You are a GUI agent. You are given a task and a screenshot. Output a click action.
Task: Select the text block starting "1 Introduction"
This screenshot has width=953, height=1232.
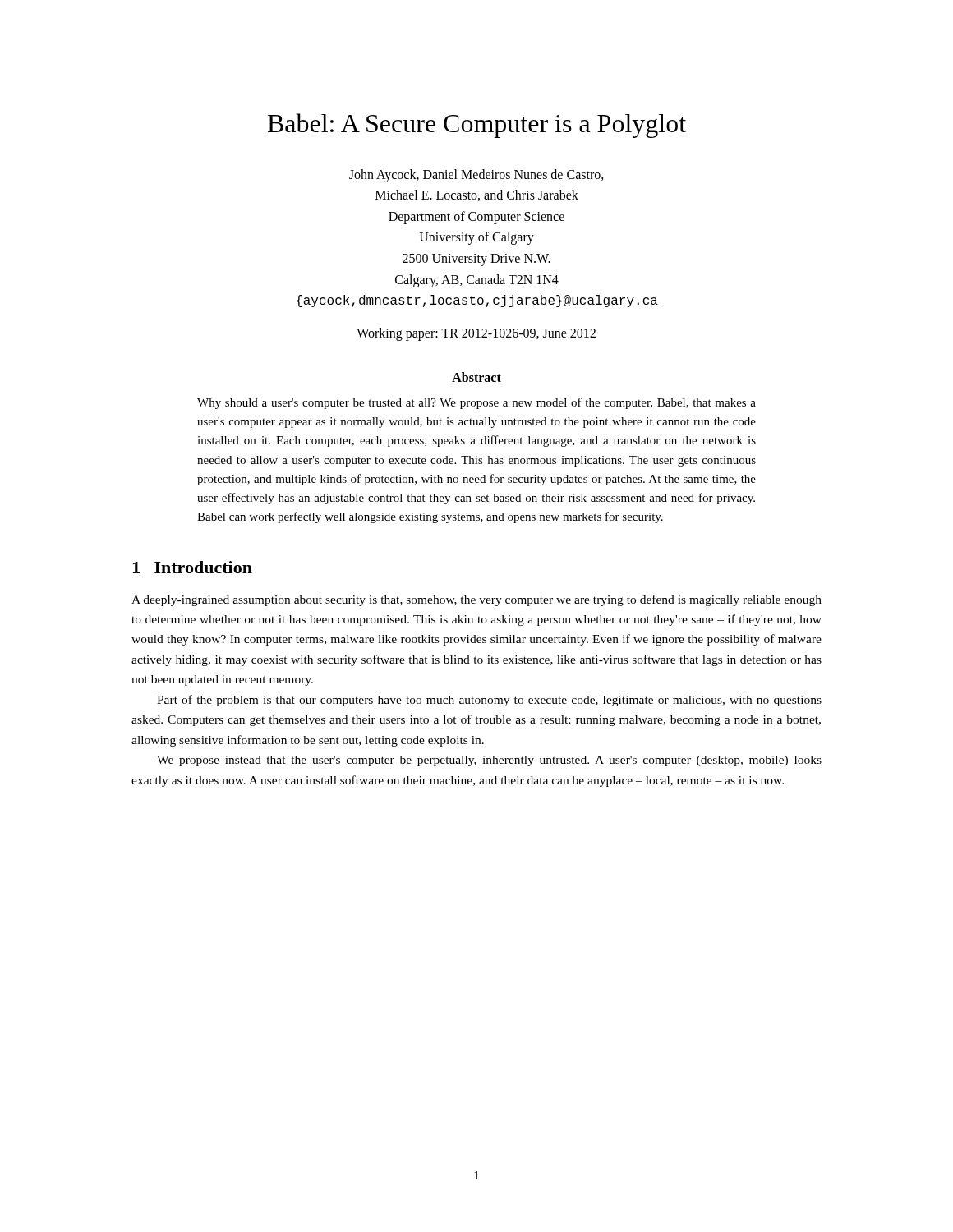point(192,567)
